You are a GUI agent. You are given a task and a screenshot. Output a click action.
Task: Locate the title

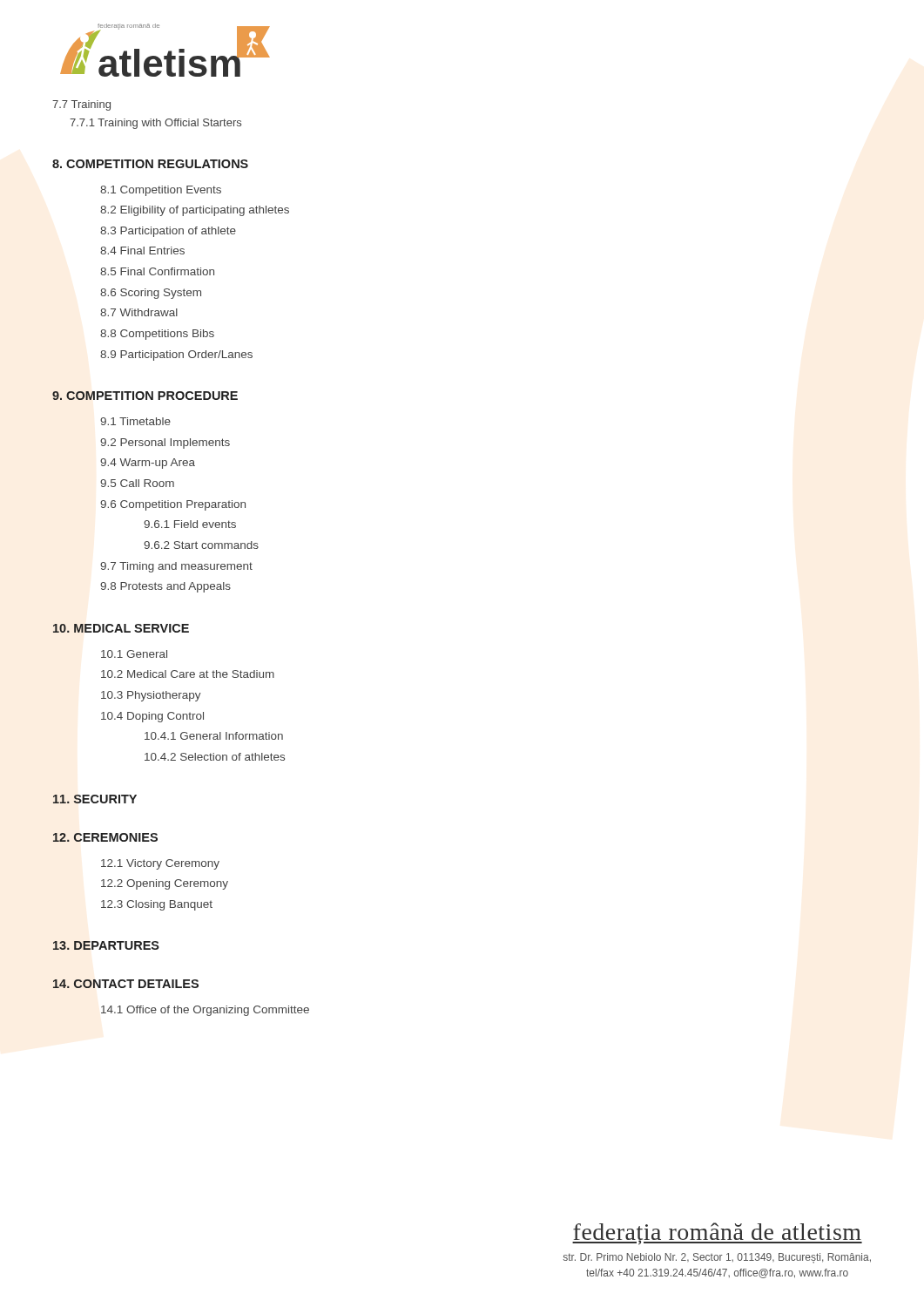click(717, 1232)
